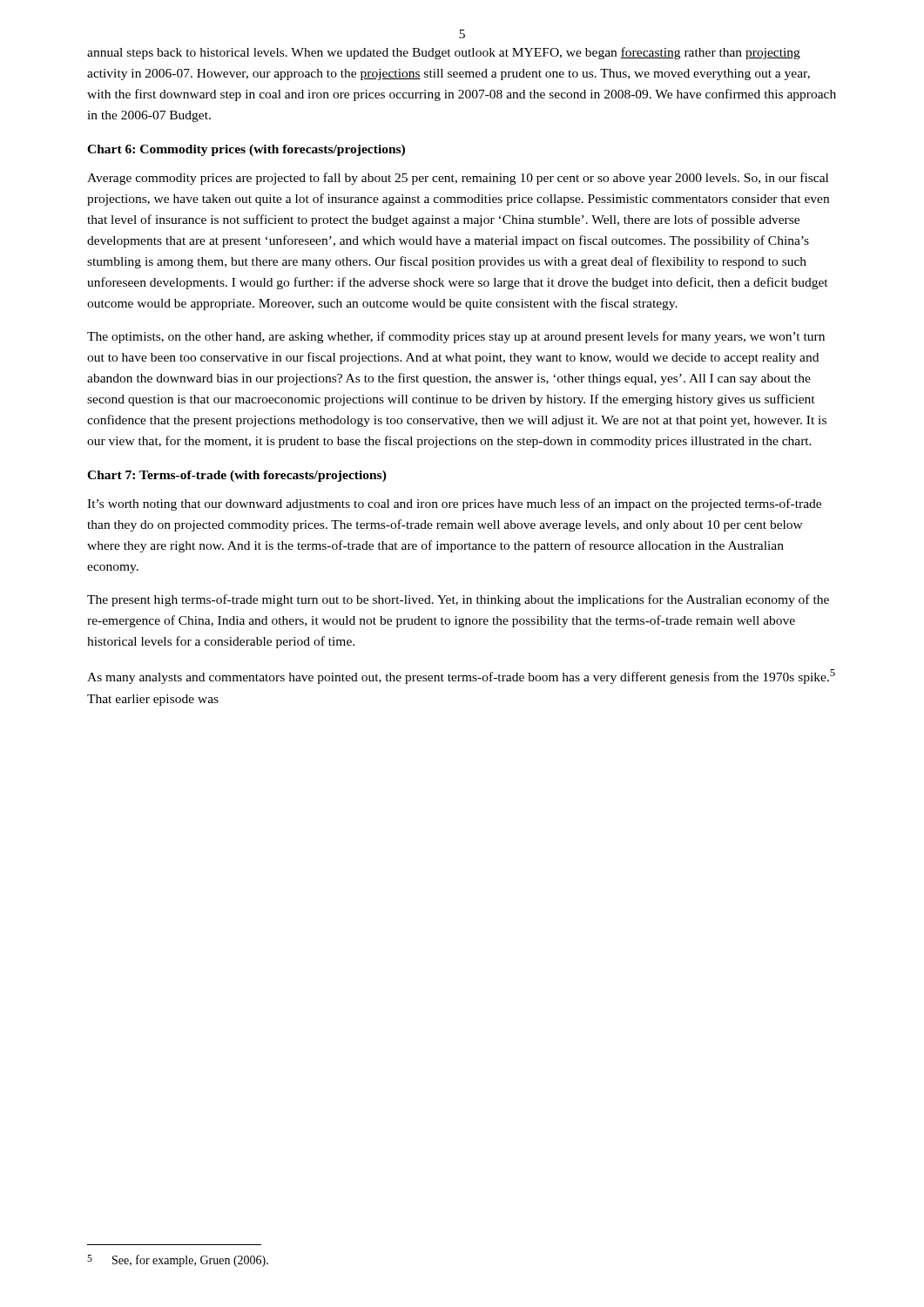Select the text block starting "The present high terms-of-trade"
This screenshot has height=1307, width=924.
[462, 621]
